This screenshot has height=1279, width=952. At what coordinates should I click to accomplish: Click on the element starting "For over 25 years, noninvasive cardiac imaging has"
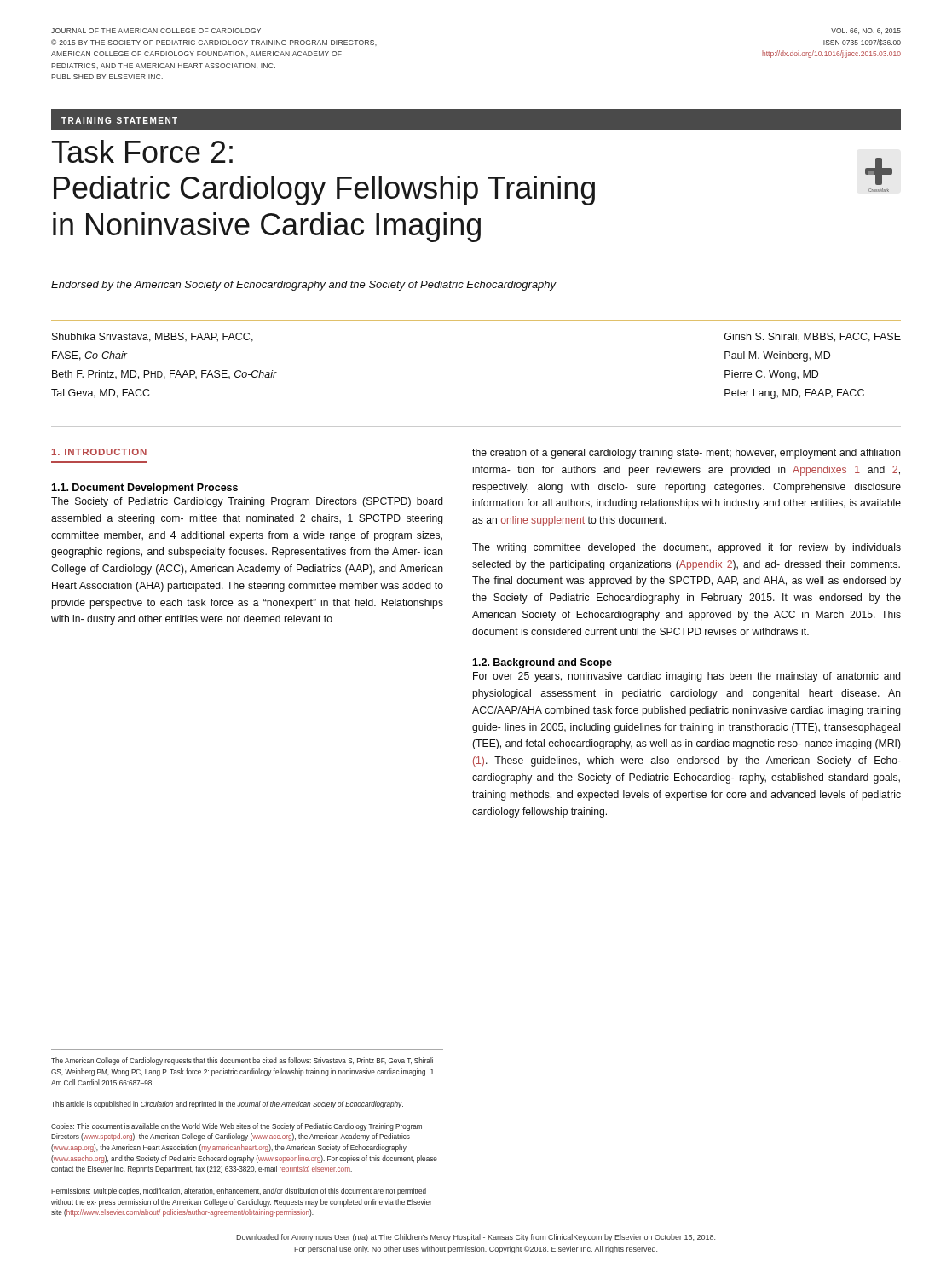(687, 744)
